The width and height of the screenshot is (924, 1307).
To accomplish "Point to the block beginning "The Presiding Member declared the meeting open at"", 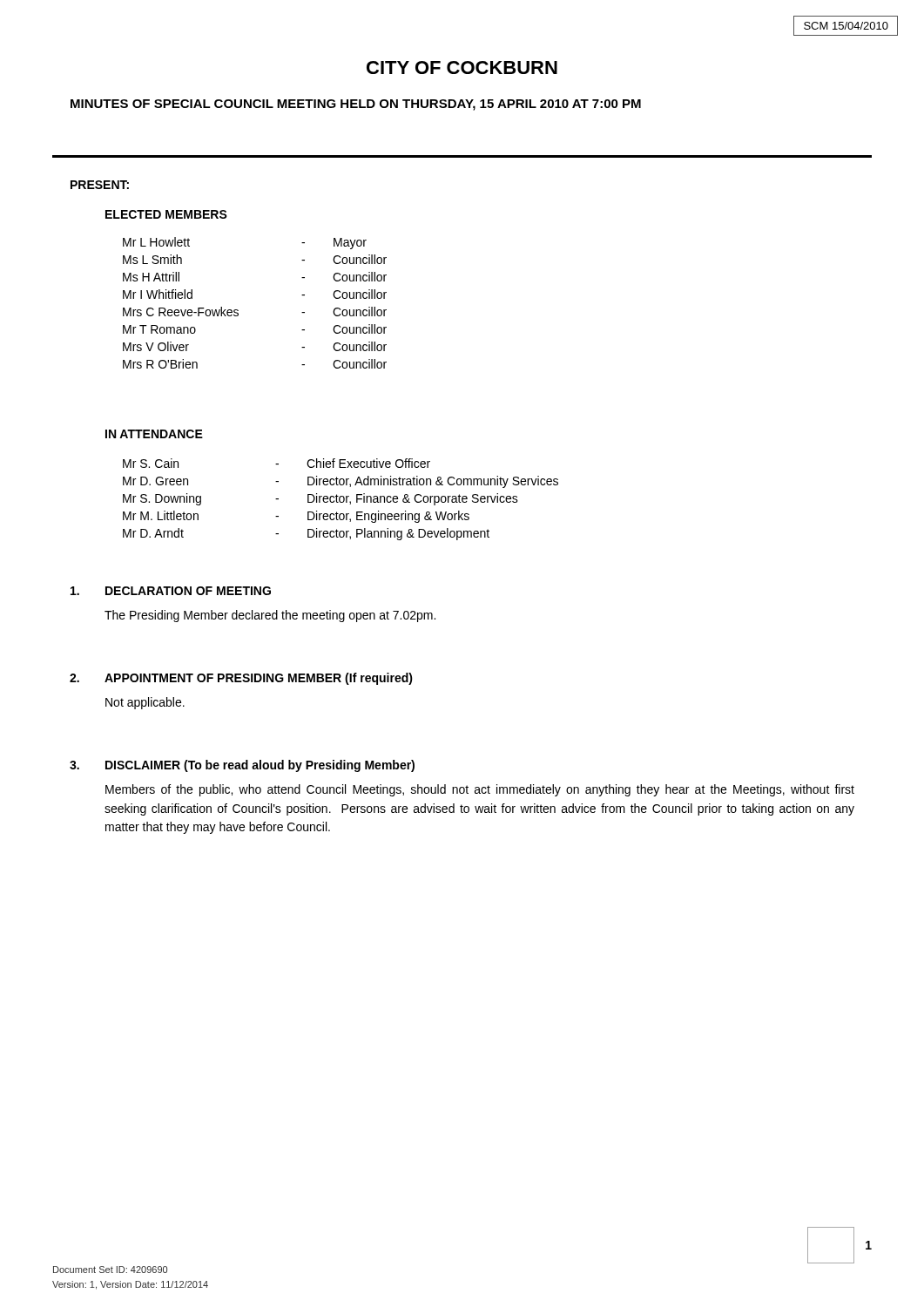I will [x=271, y=615].
